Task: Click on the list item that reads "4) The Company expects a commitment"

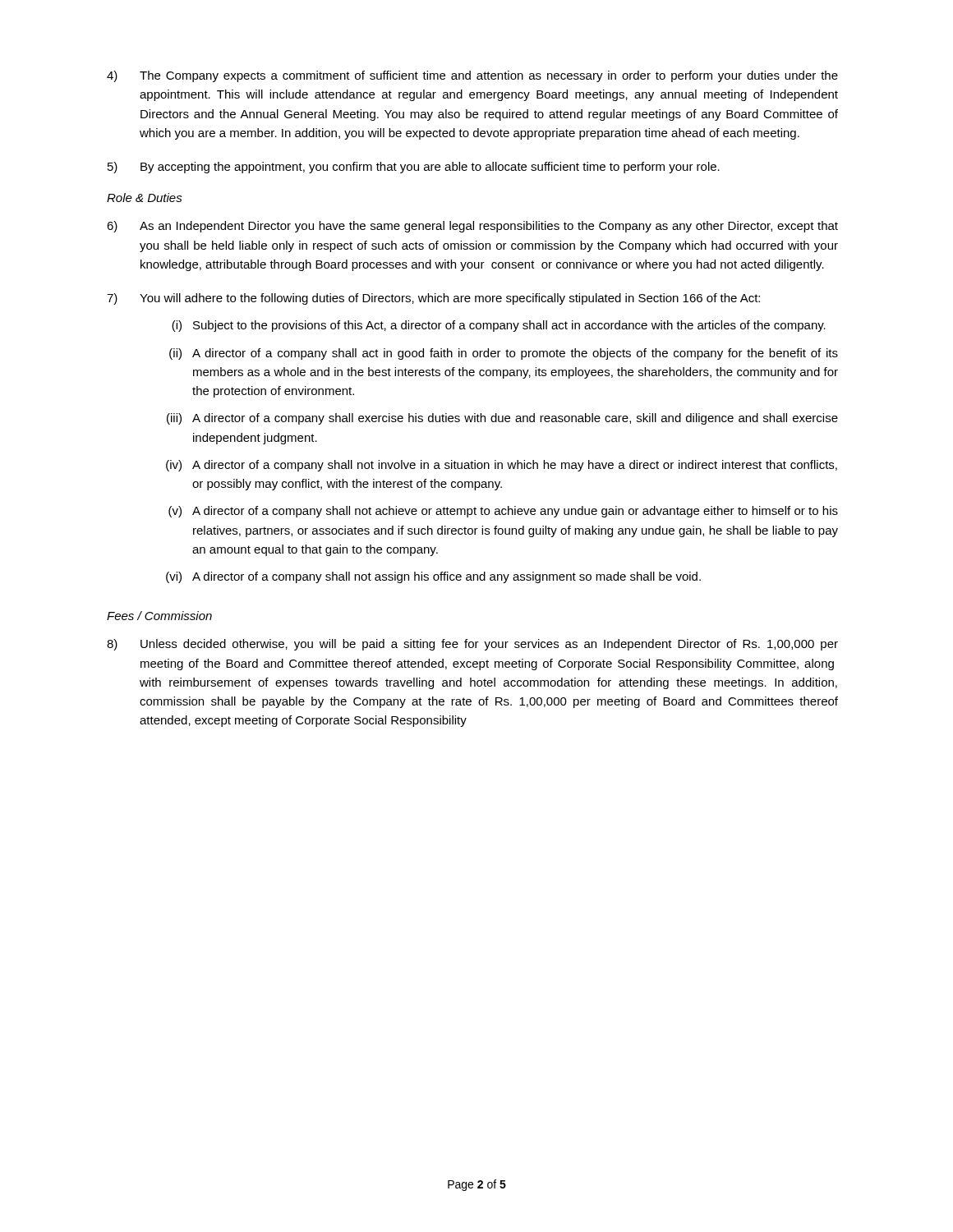Action: [x=472, y=104]
